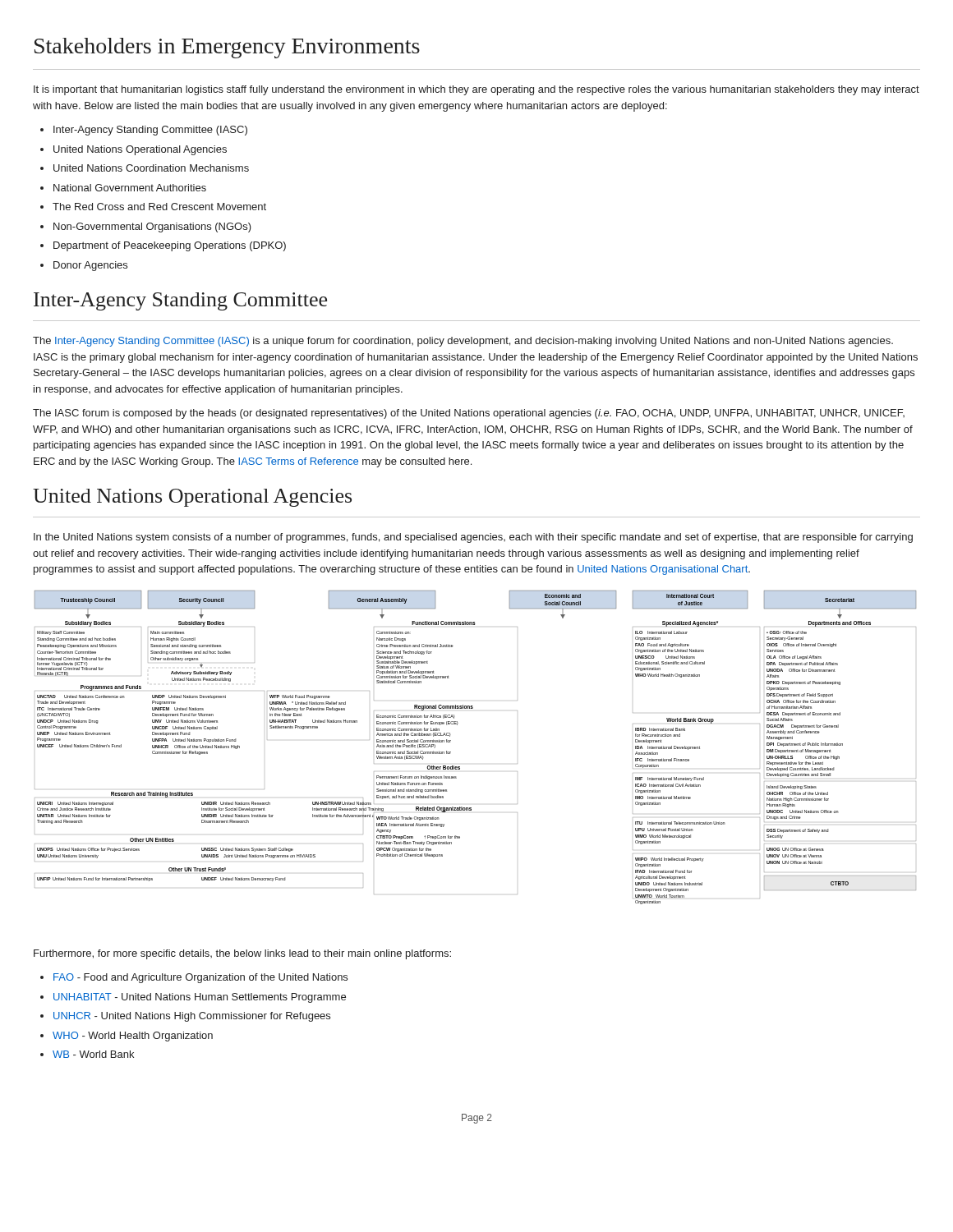The image size is (953, 1232).
Task: Locate the block of text that opens with "FAO - Food"
Action: coord(200,978)
